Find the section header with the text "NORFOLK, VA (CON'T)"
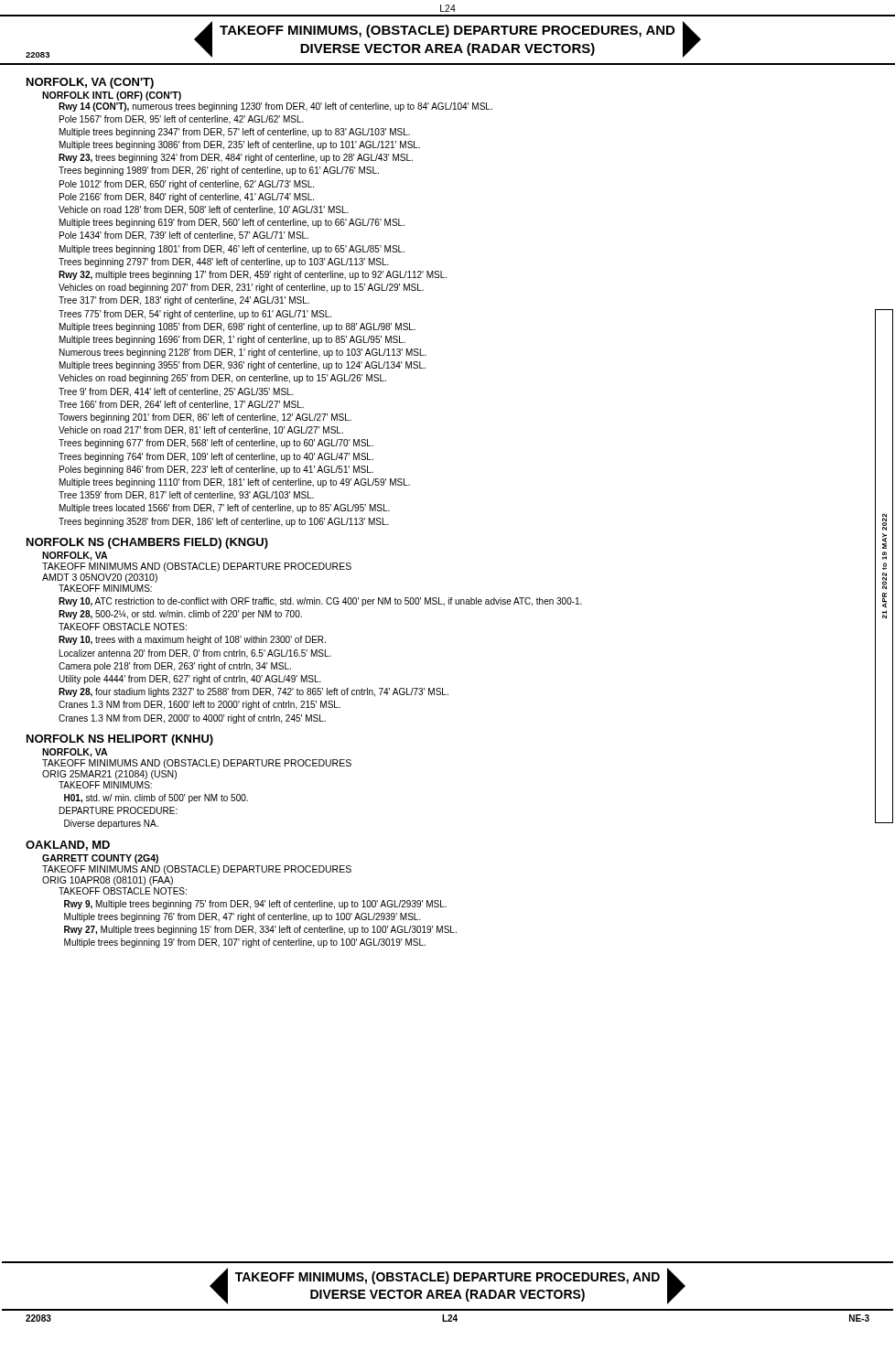895x1372 pixels. [x=90, y=81]
